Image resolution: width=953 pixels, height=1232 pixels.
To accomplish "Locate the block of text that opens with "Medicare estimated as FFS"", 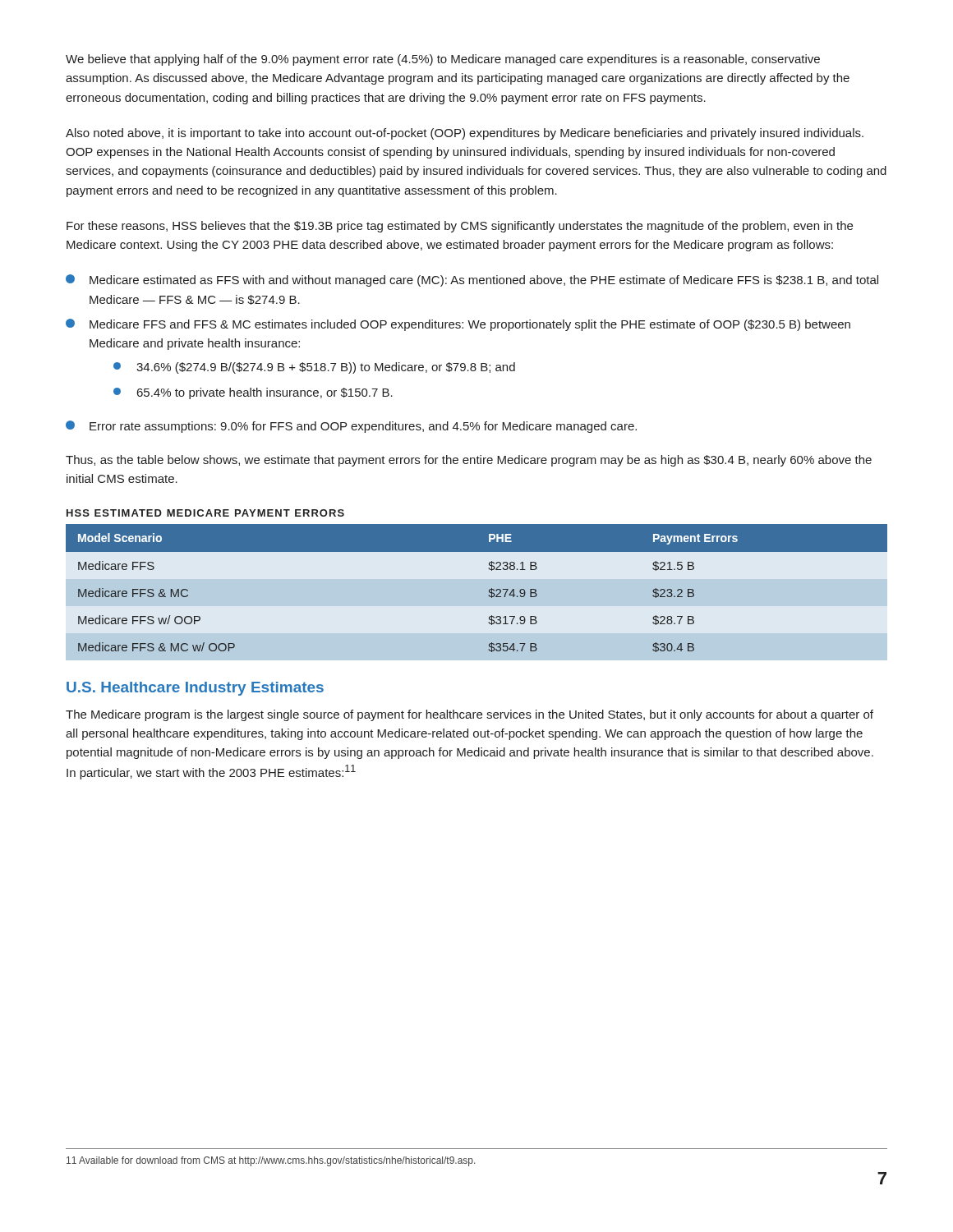I will click(x=484, y=289).
